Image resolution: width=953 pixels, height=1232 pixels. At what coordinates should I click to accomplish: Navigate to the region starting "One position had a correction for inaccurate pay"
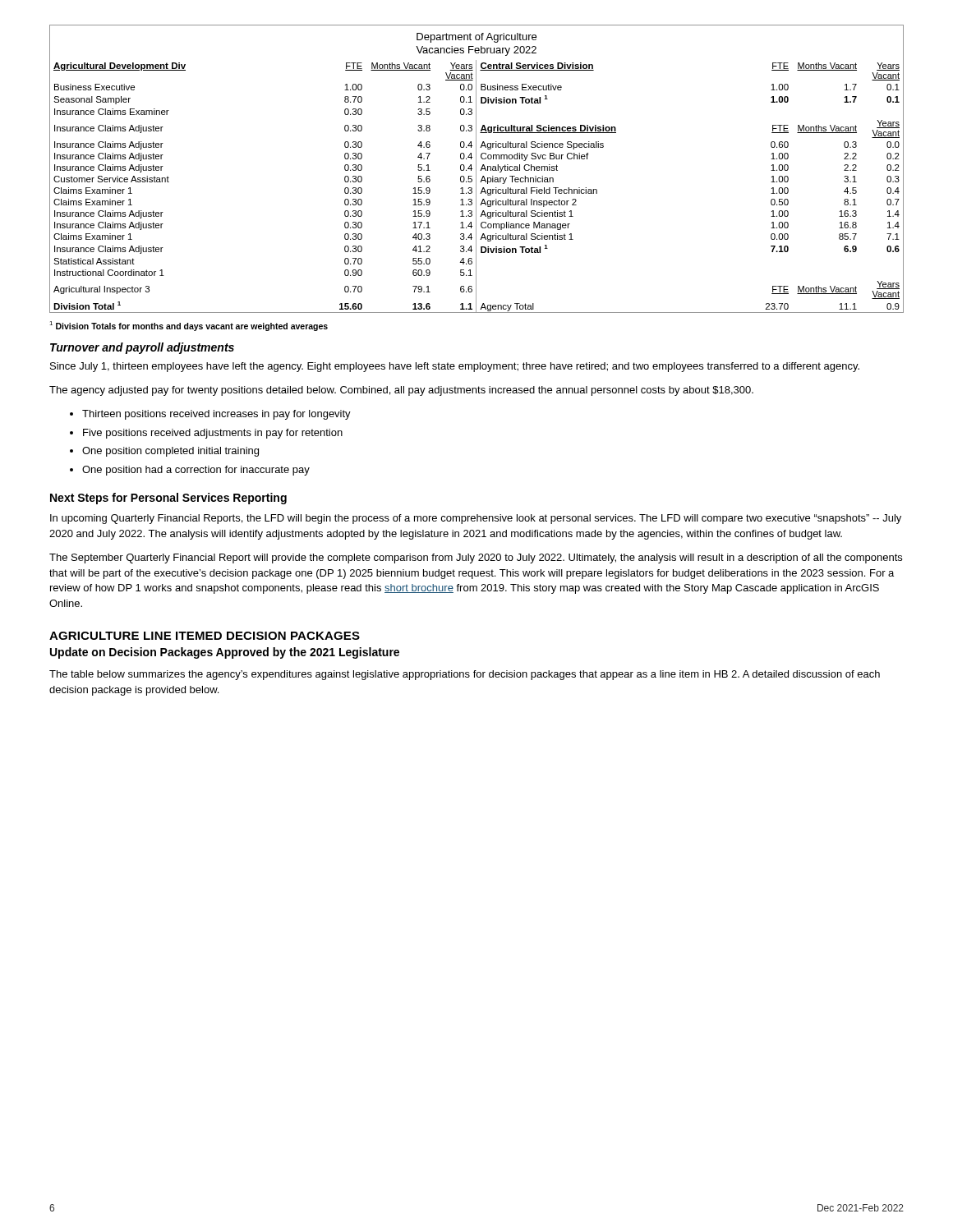tap(196, 470)
